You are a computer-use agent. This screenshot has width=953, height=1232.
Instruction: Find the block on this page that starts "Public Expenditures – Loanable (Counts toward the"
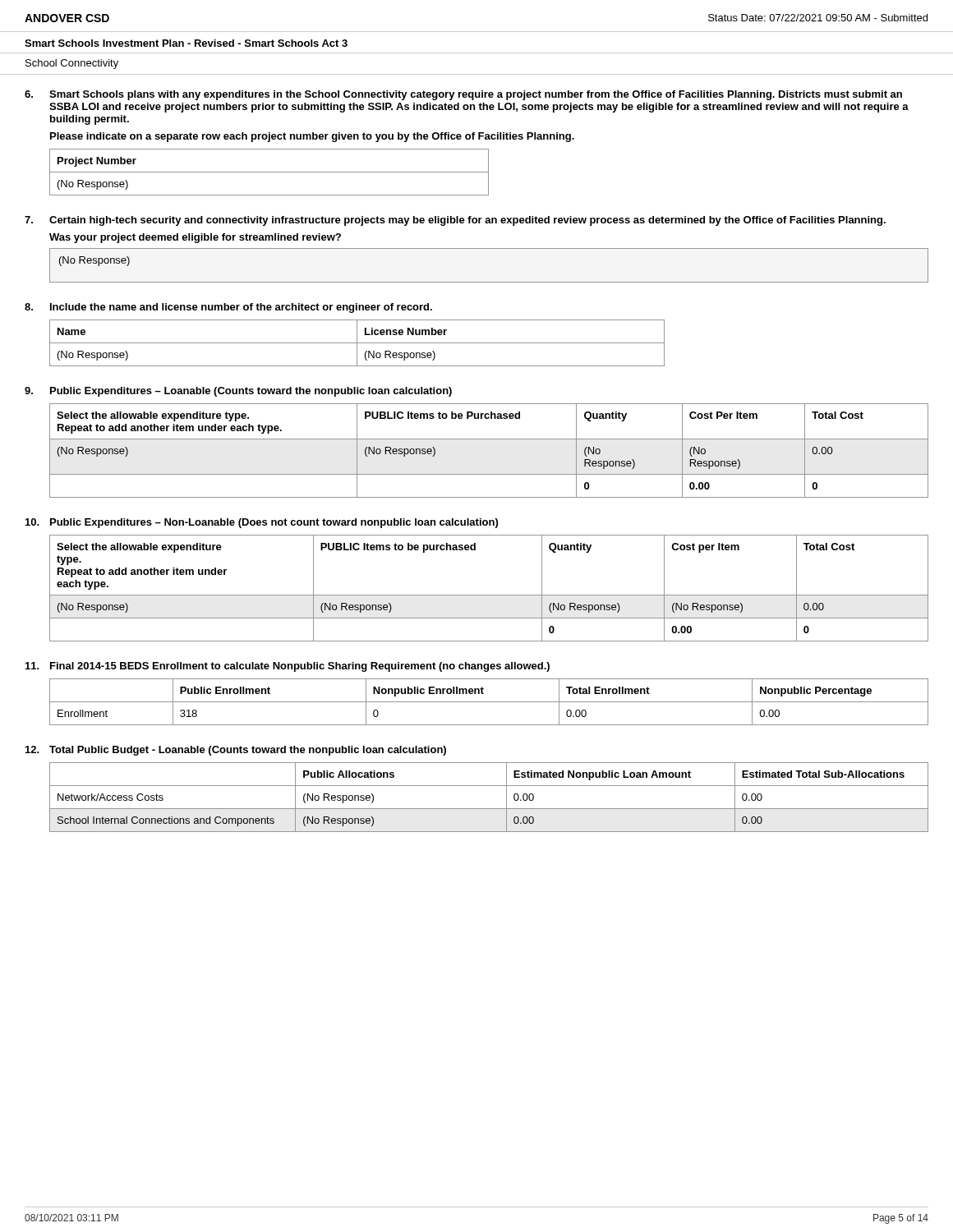point(251,391)
